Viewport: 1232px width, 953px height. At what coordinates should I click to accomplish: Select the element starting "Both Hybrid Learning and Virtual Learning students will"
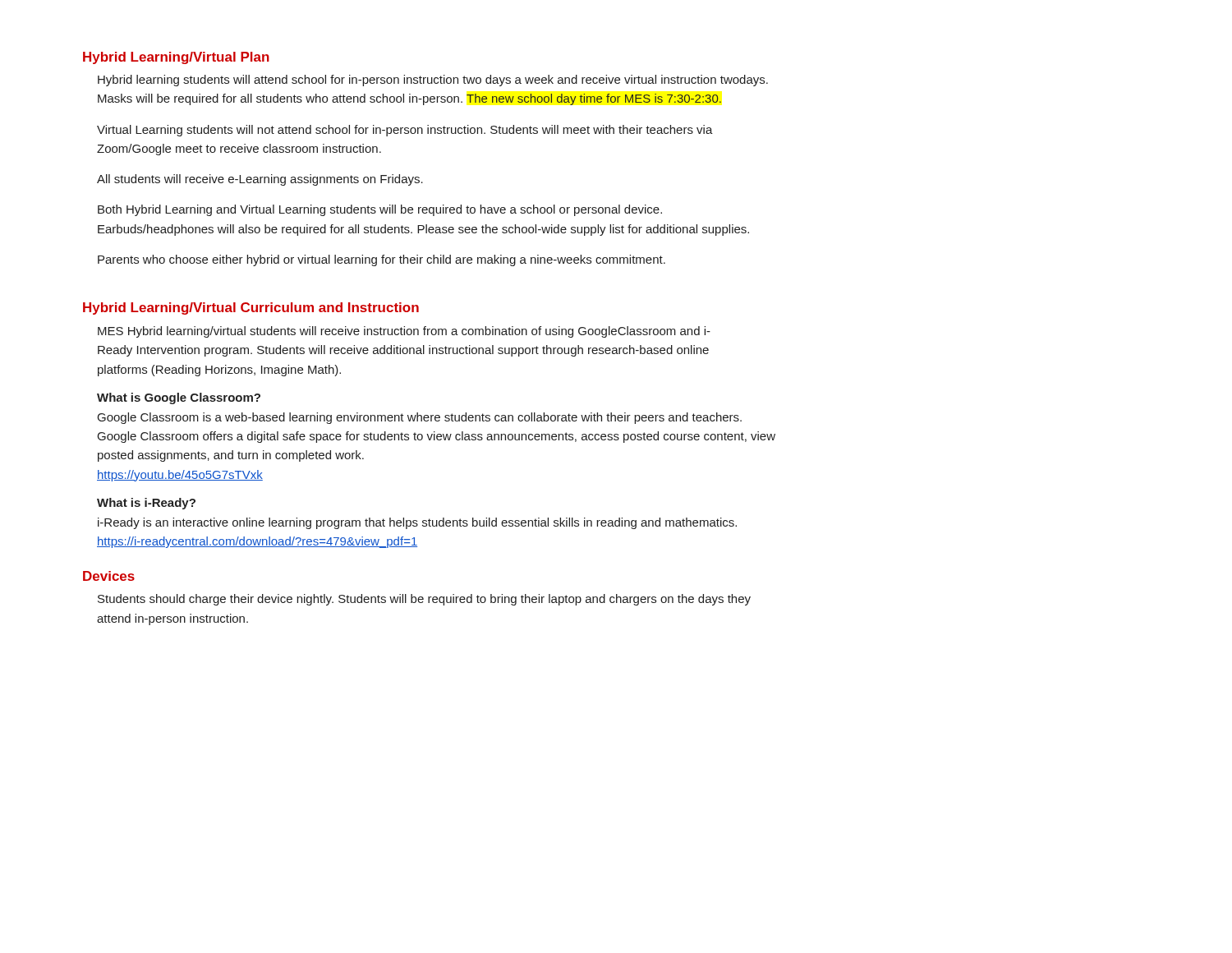(424, 219)
